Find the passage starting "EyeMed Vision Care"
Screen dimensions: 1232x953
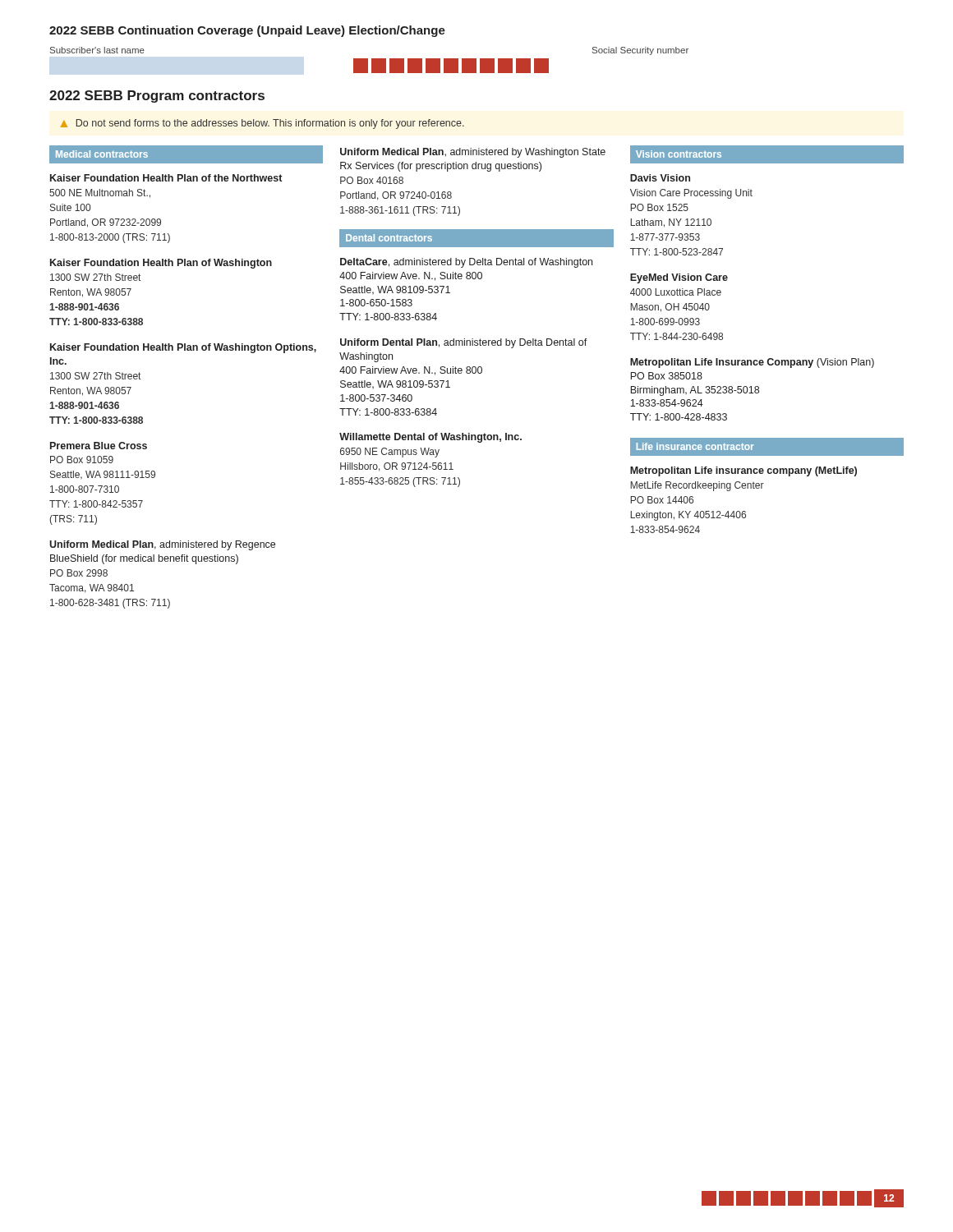click(x=679, y=278)
